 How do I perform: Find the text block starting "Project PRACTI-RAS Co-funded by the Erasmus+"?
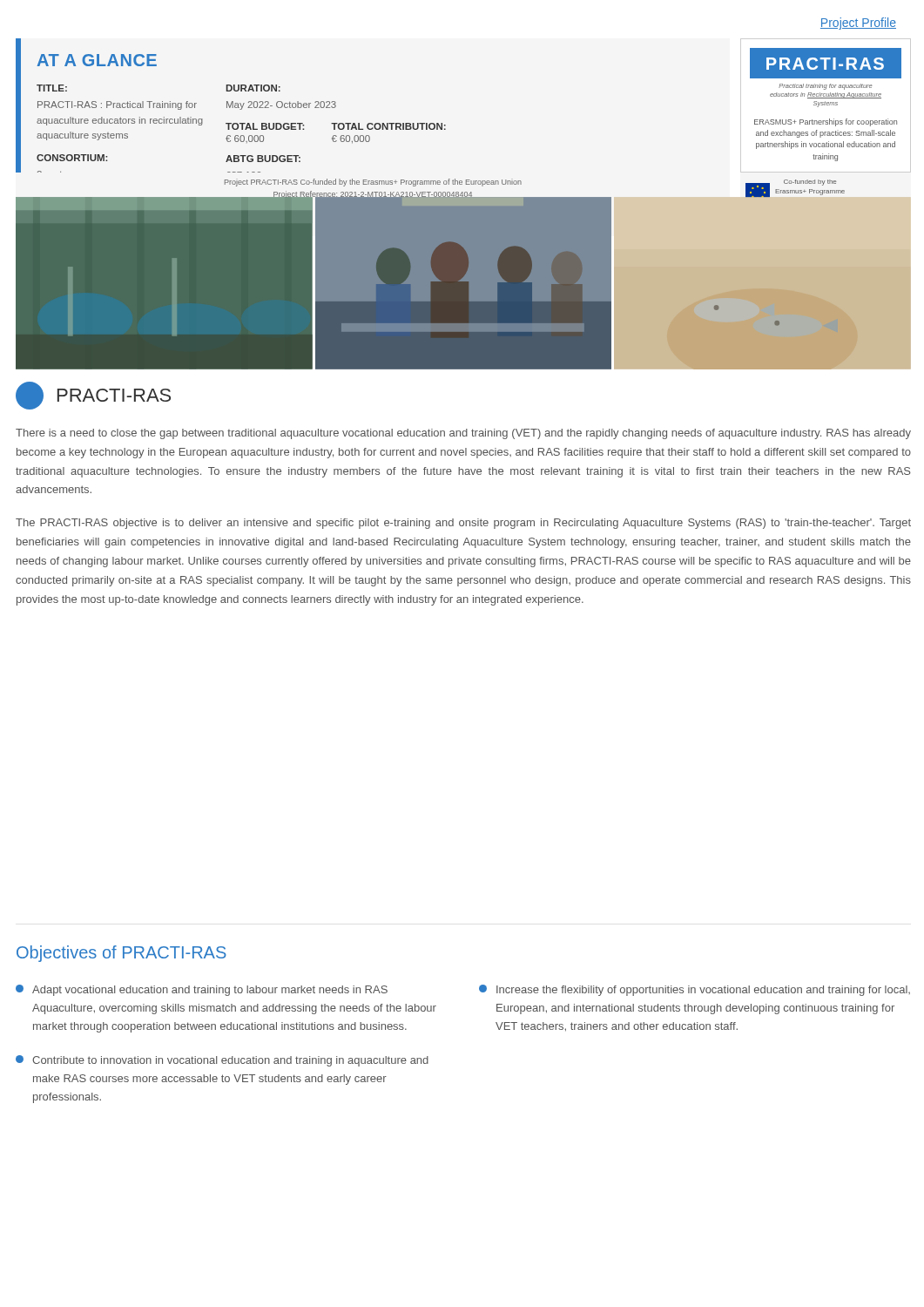coord(373,188)
